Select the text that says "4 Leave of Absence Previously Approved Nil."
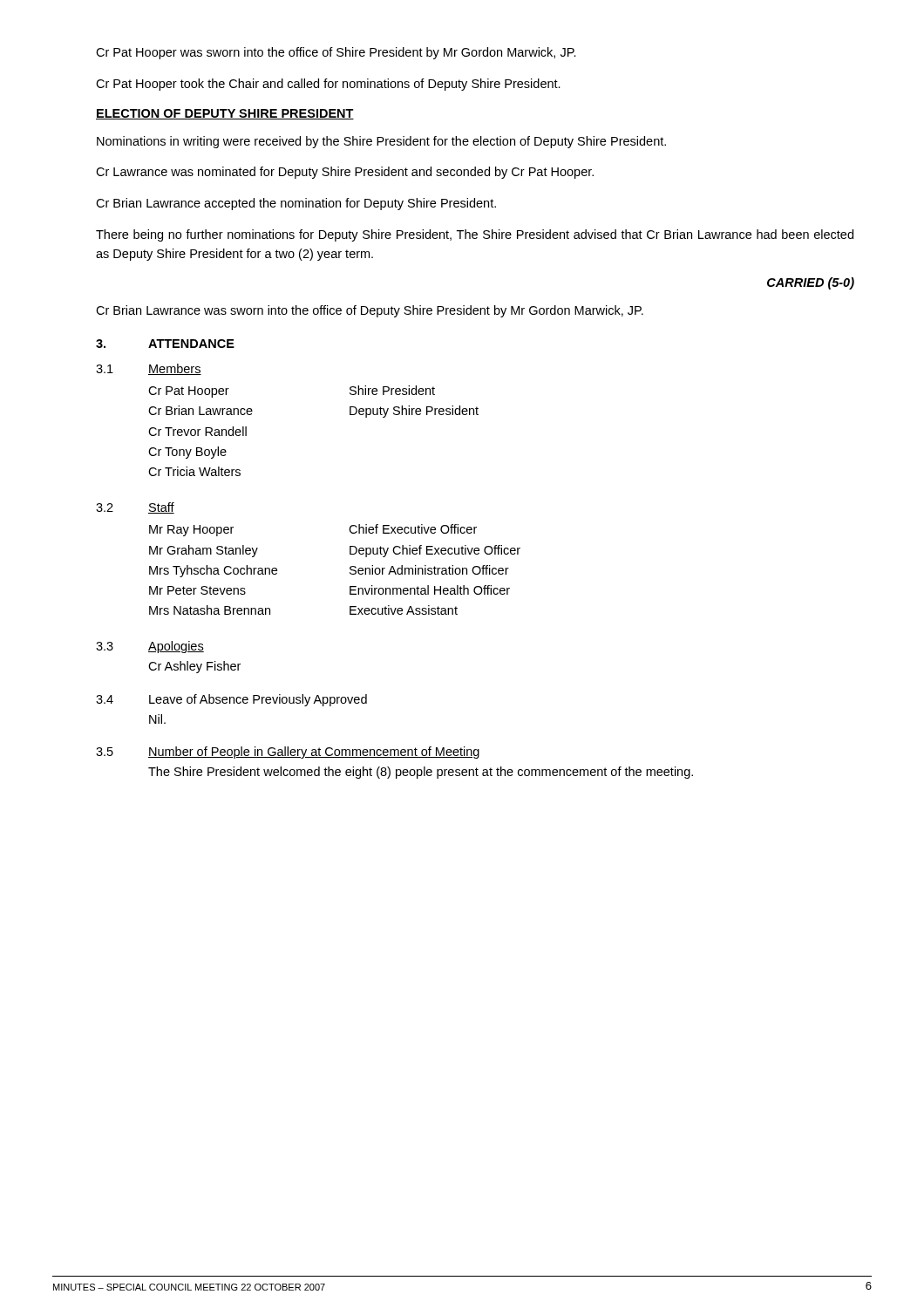The image size is (924, 1308). click(x=232, y=710)
